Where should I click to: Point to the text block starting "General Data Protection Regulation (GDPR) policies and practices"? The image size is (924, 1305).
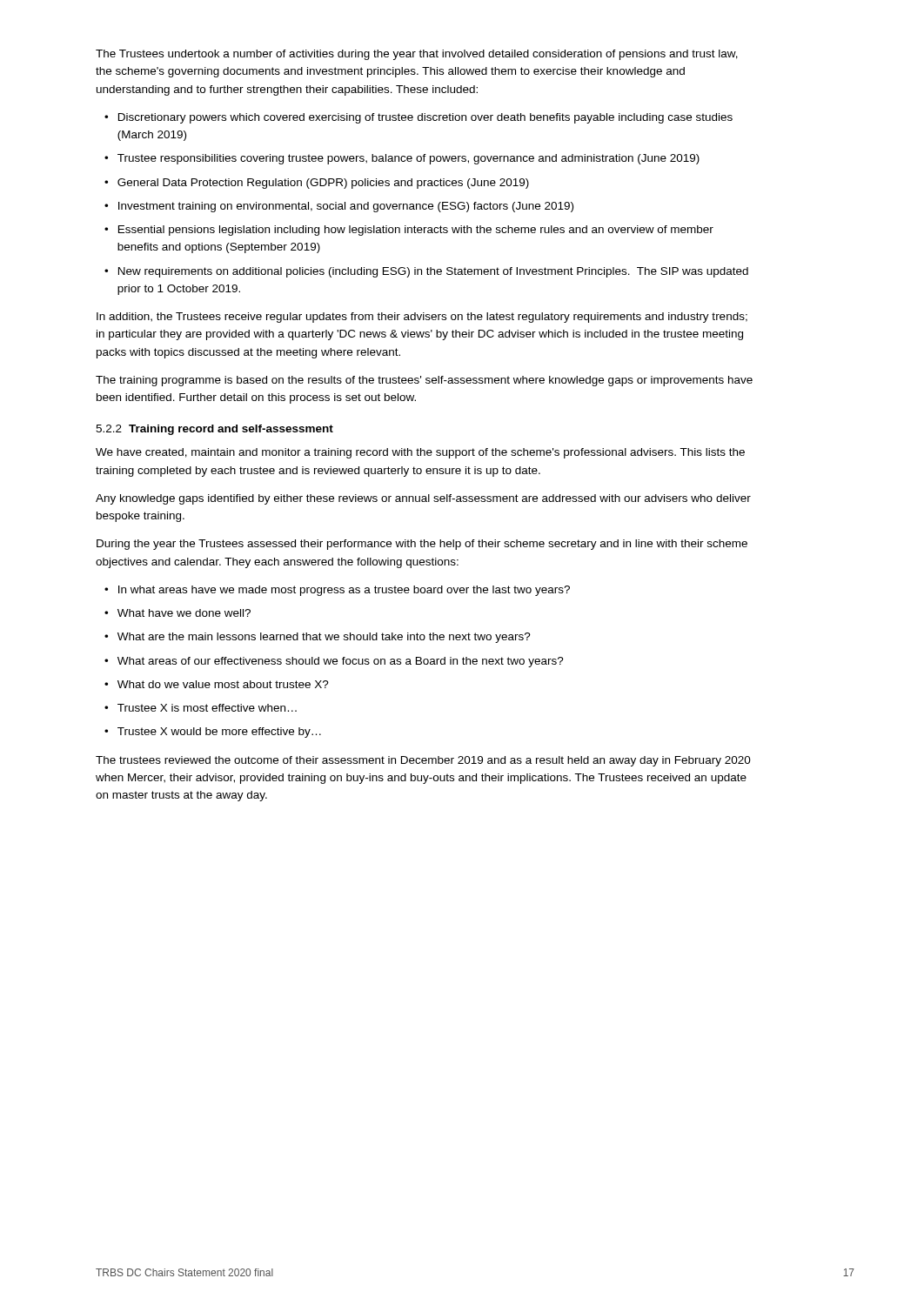tap(323, 182)
